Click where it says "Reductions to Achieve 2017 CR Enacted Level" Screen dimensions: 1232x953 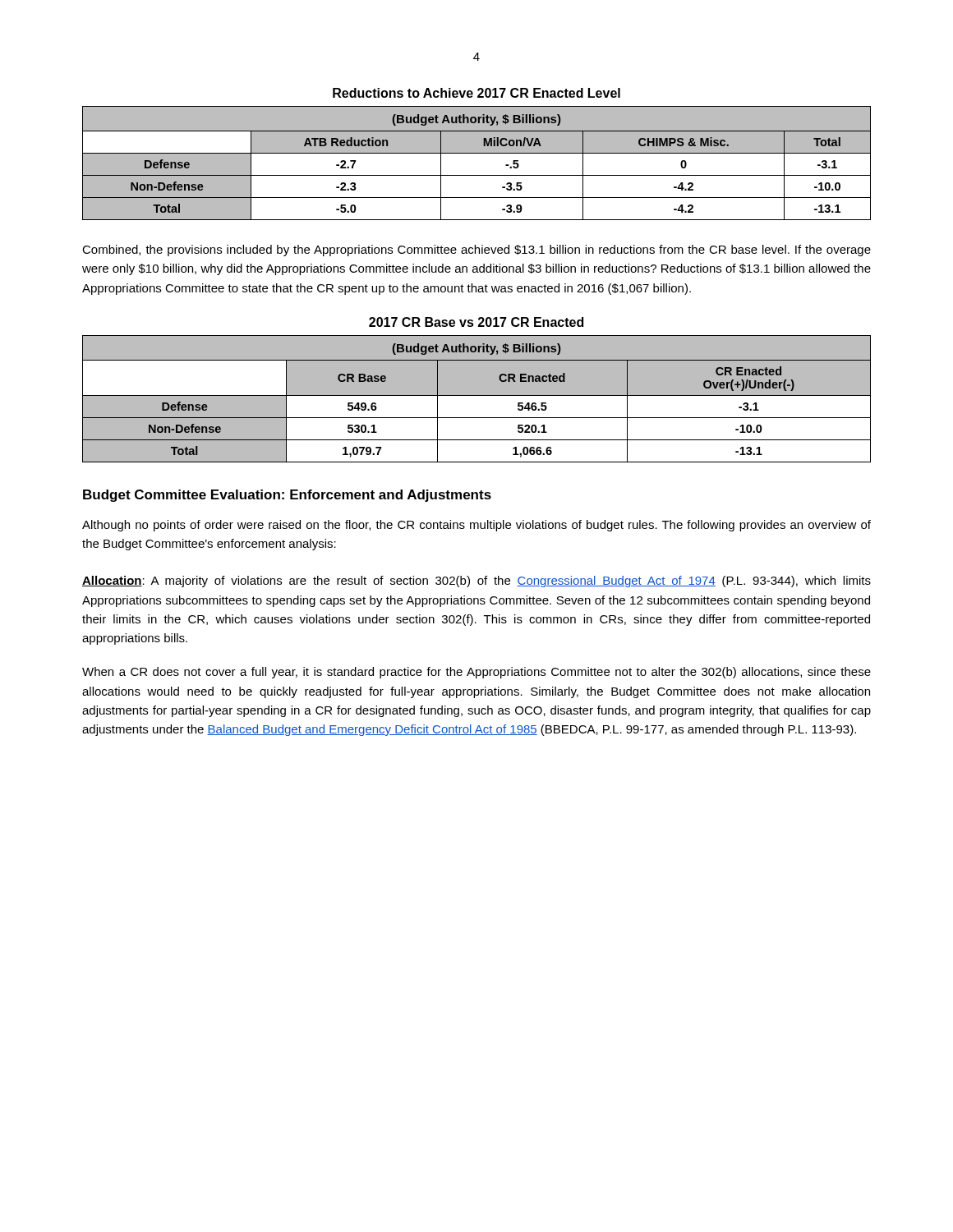click(x=476, y=93)
